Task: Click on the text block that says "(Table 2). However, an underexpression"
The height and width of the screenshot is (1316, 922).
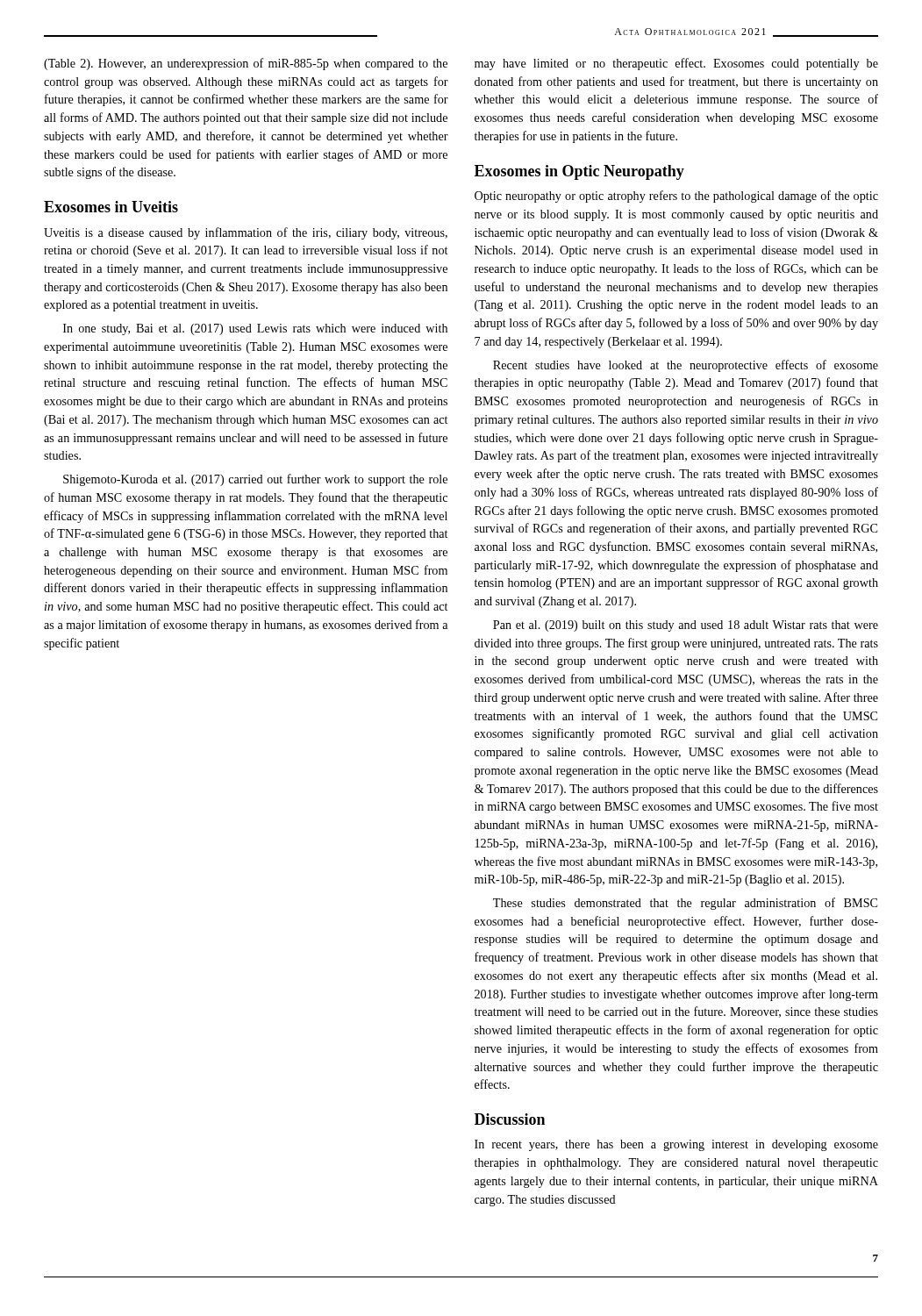Action: (x=246, y=118)
